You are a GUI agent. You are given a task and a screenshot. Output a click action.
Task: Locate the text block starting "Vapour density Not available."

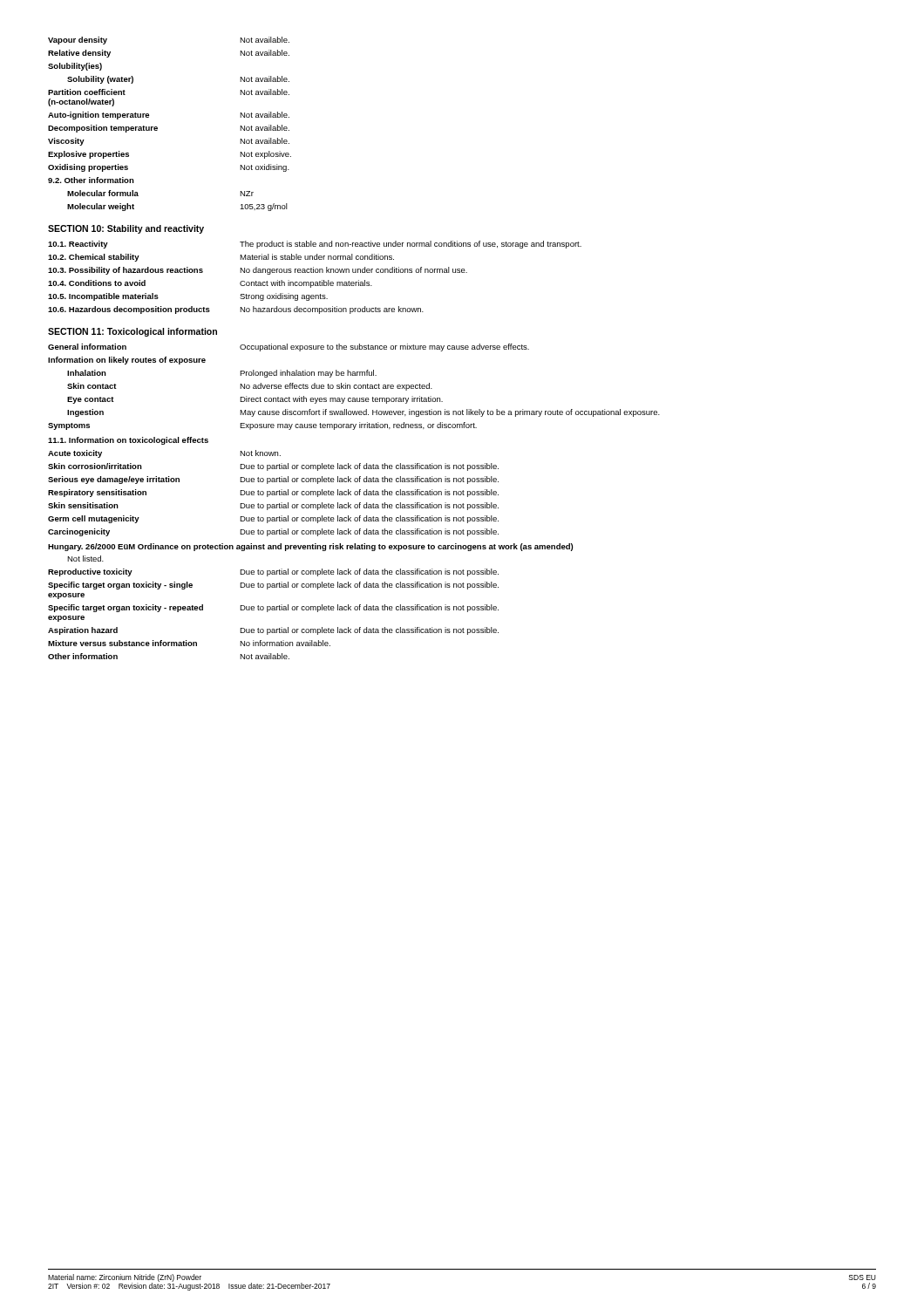(x=75, y=41)
